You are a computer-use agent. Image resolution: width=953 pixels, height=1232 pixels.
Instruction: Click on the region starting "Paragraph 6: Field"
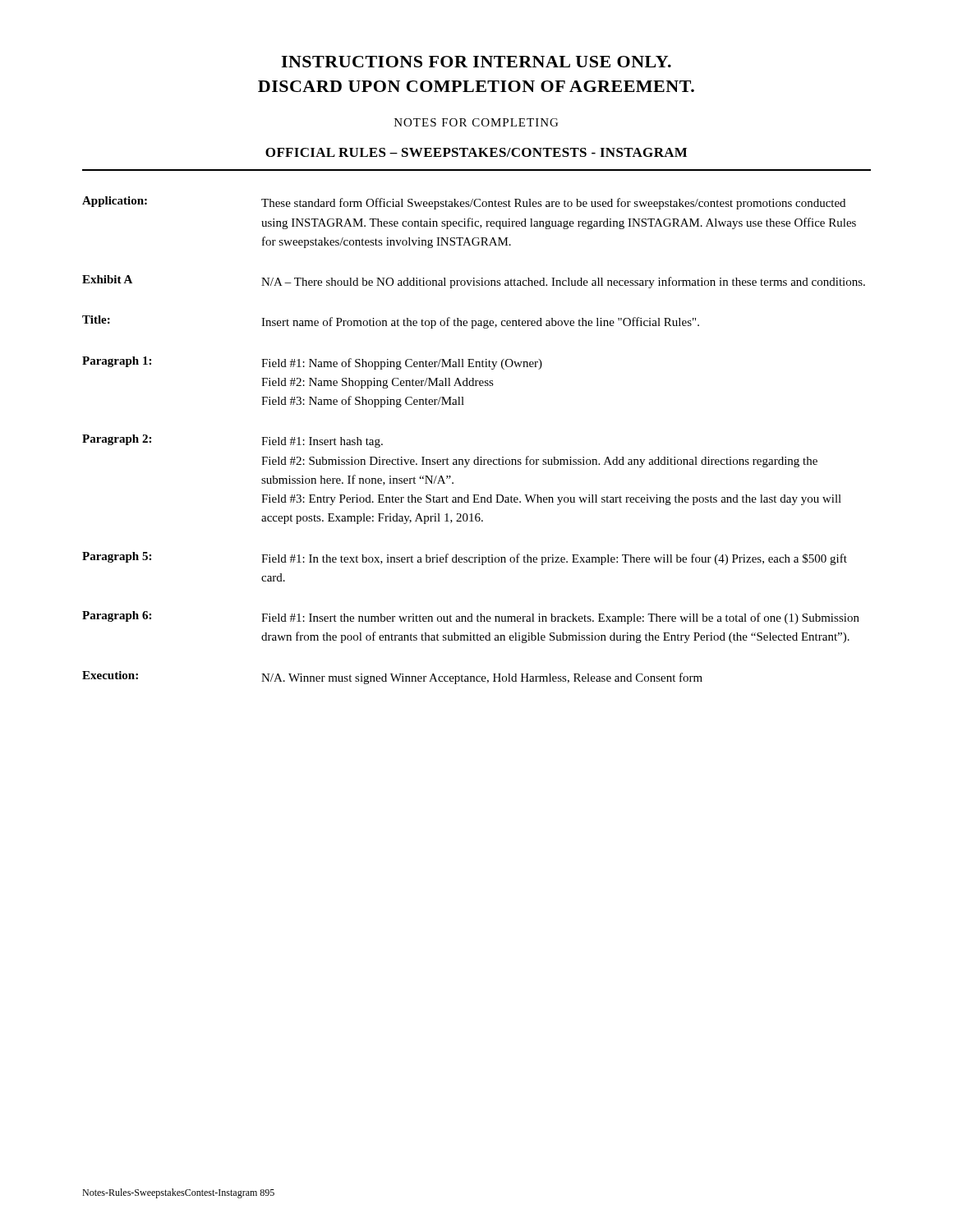click(x=476, y=628)
